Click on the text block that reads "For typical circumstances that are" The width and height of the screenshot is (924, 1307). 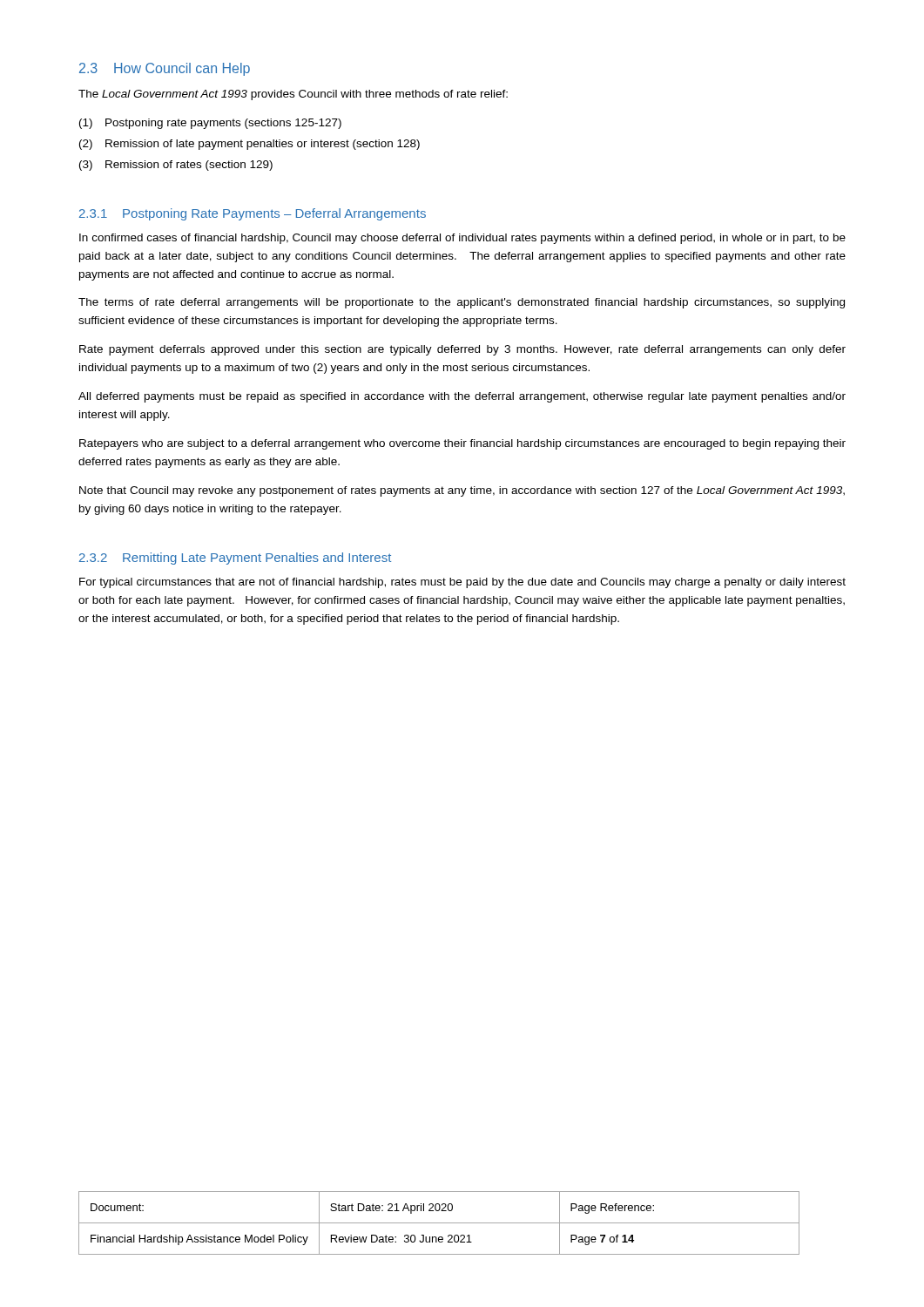coord(462,600)
